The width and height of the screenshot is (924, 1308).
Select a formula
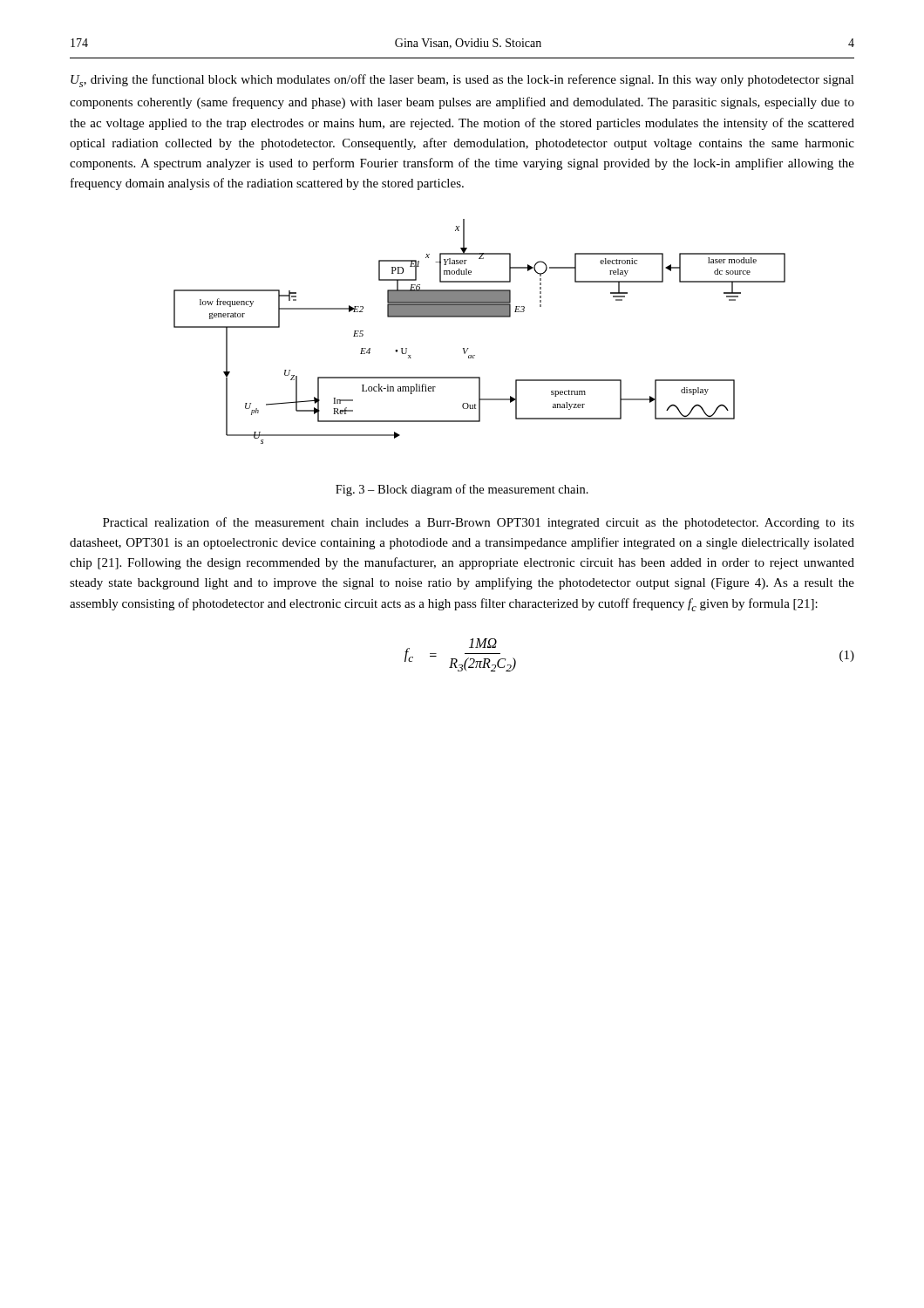tap(629, 655)
